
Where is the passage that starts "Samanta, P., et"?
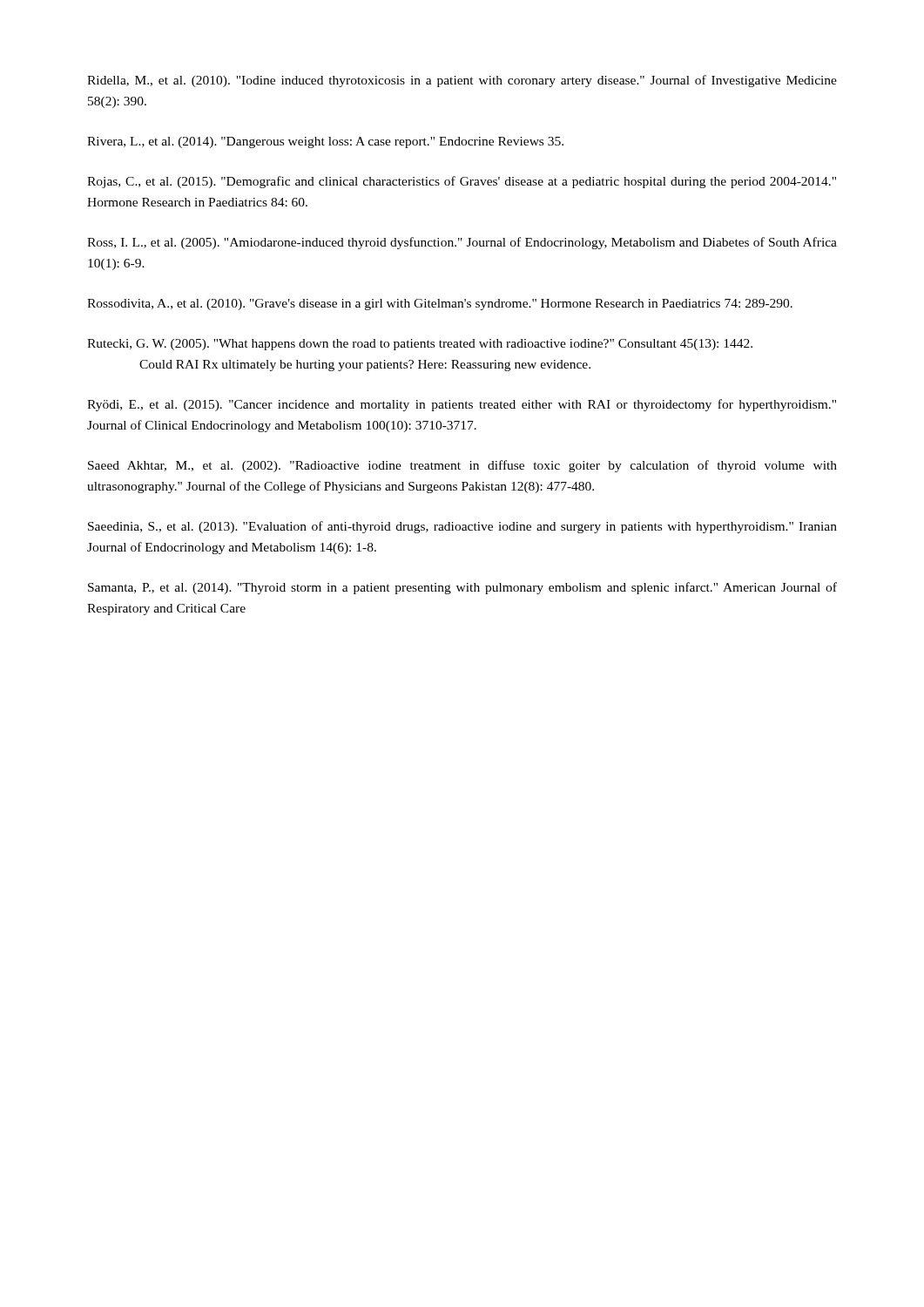(462, 597)
